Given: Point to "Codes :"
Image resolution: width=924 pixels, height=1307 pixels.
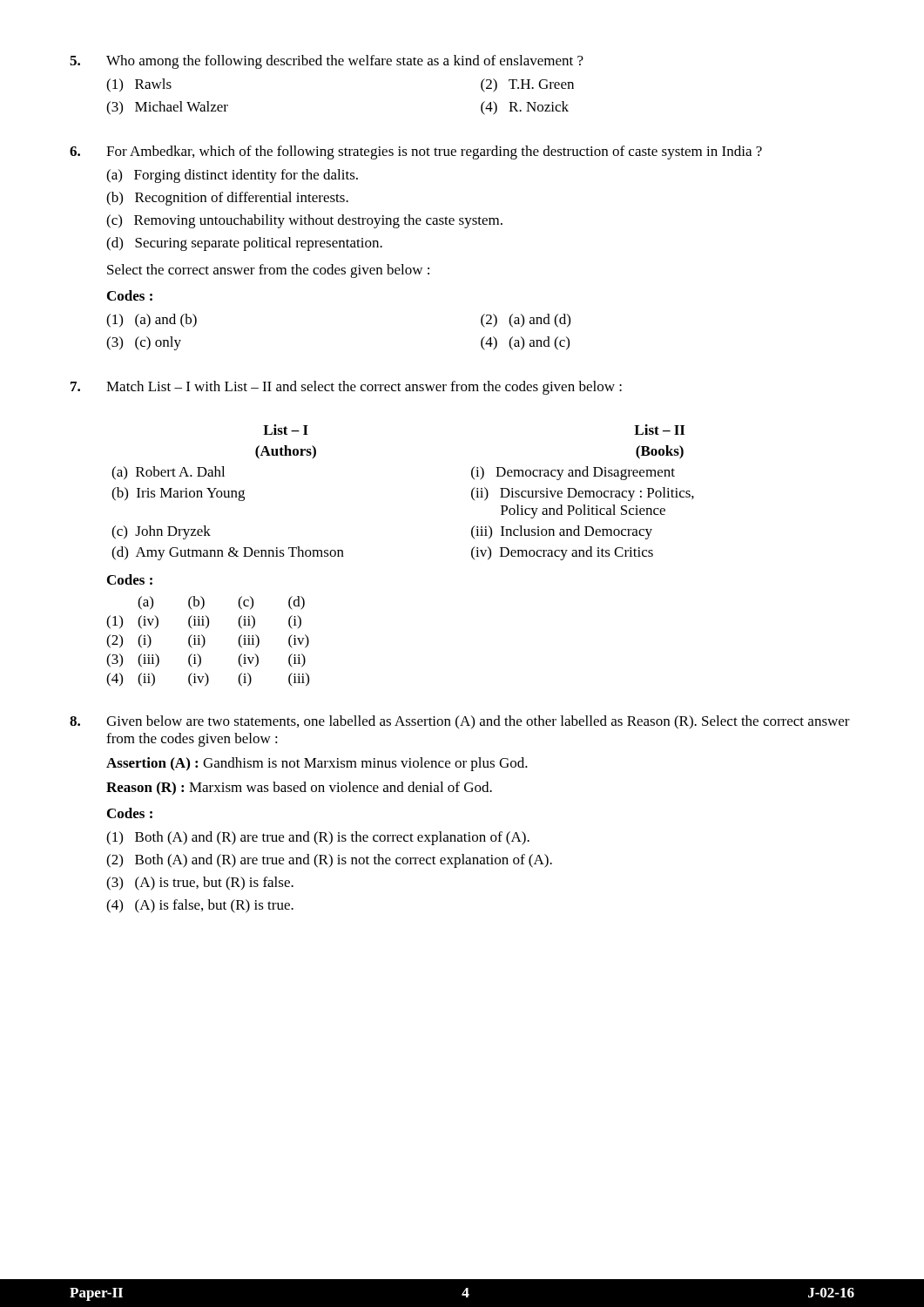Looking at the screenshot, I should (130, 580).
